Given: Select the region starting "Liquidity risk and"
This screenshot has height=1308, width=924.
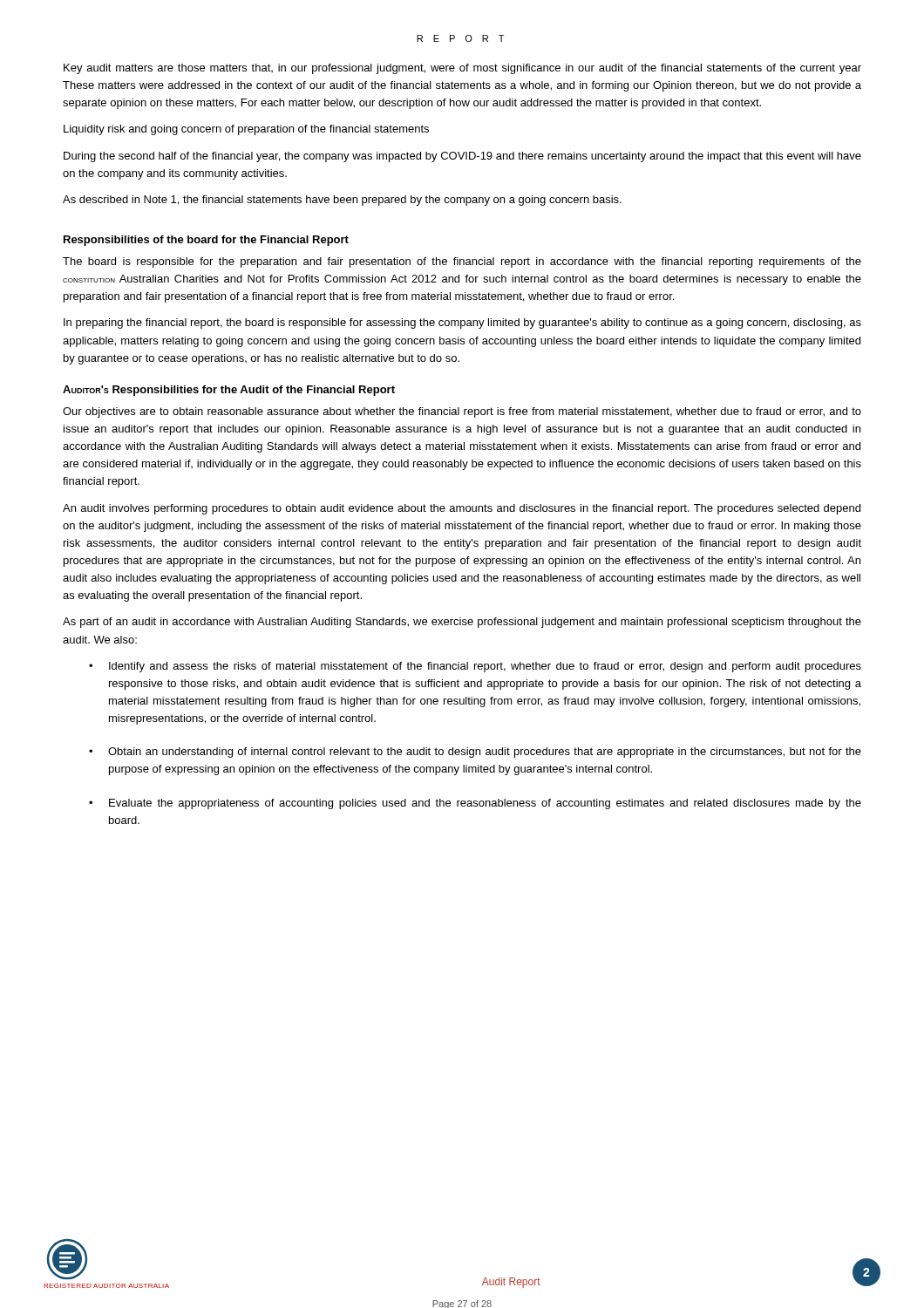Looking at the screenshot, I should point(246,129).
